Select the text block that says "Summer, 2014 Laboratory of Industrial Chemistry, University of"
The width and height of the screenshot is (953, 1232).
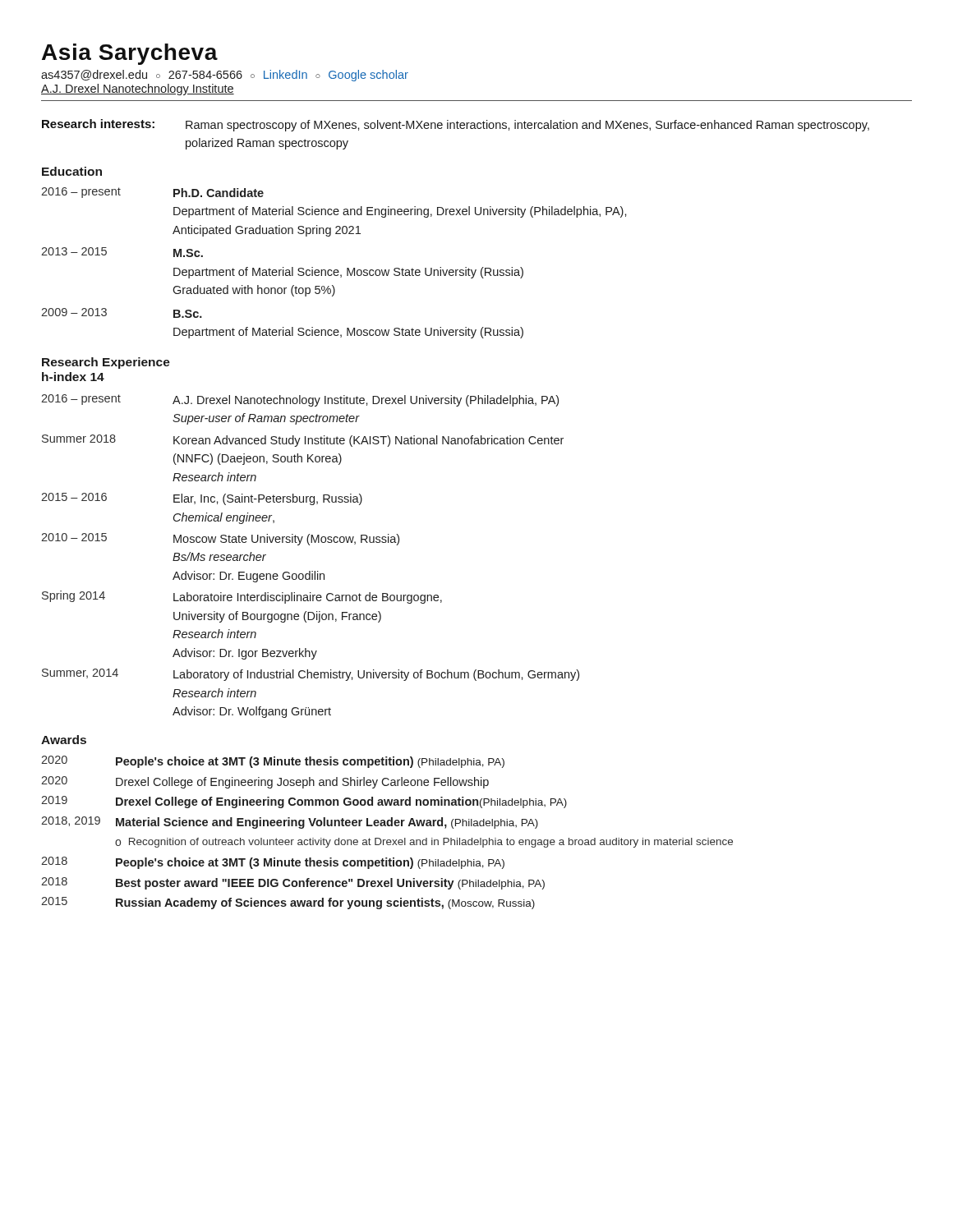[311, 675]
